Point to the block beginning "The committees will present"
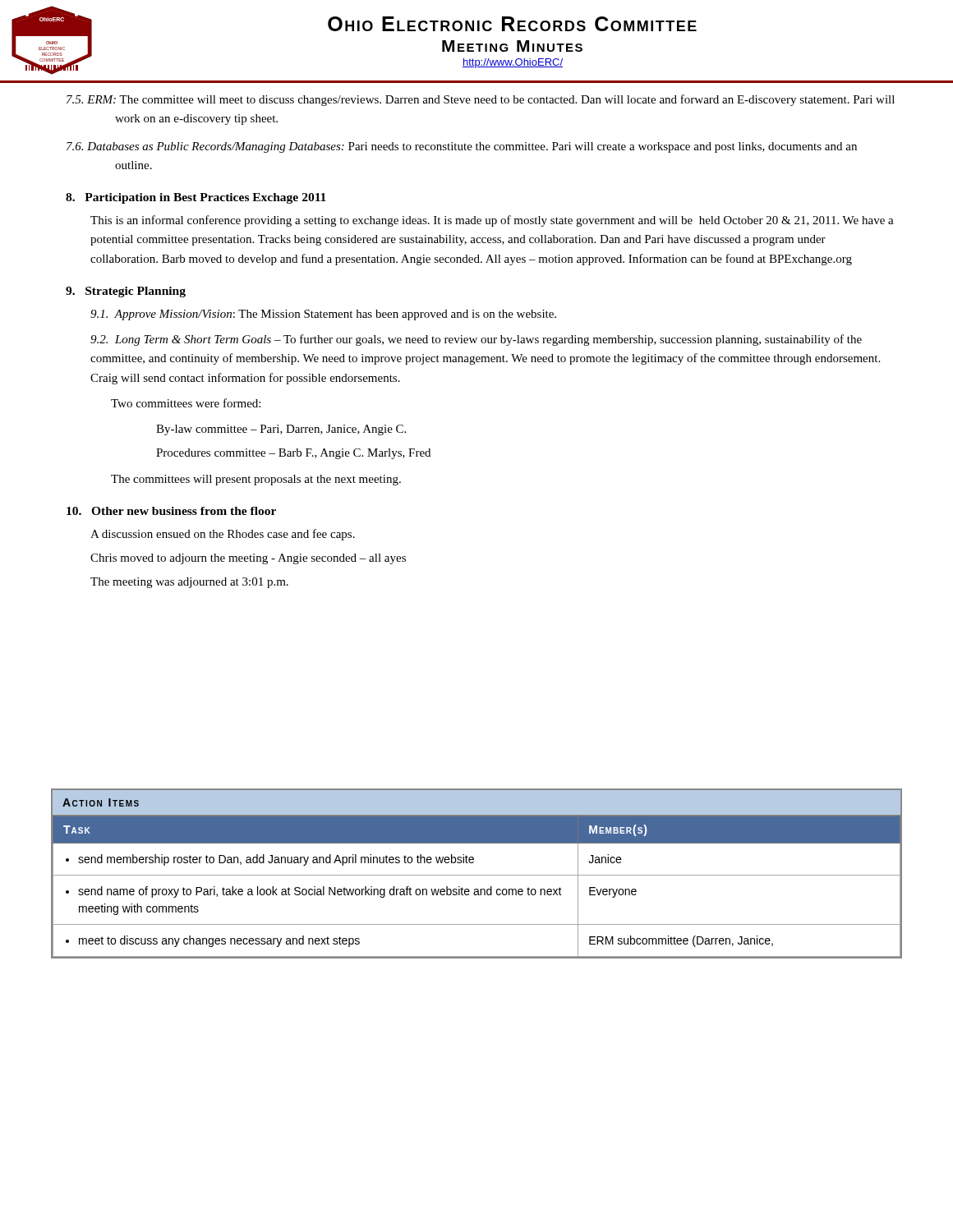 click(x=256, y=478)
